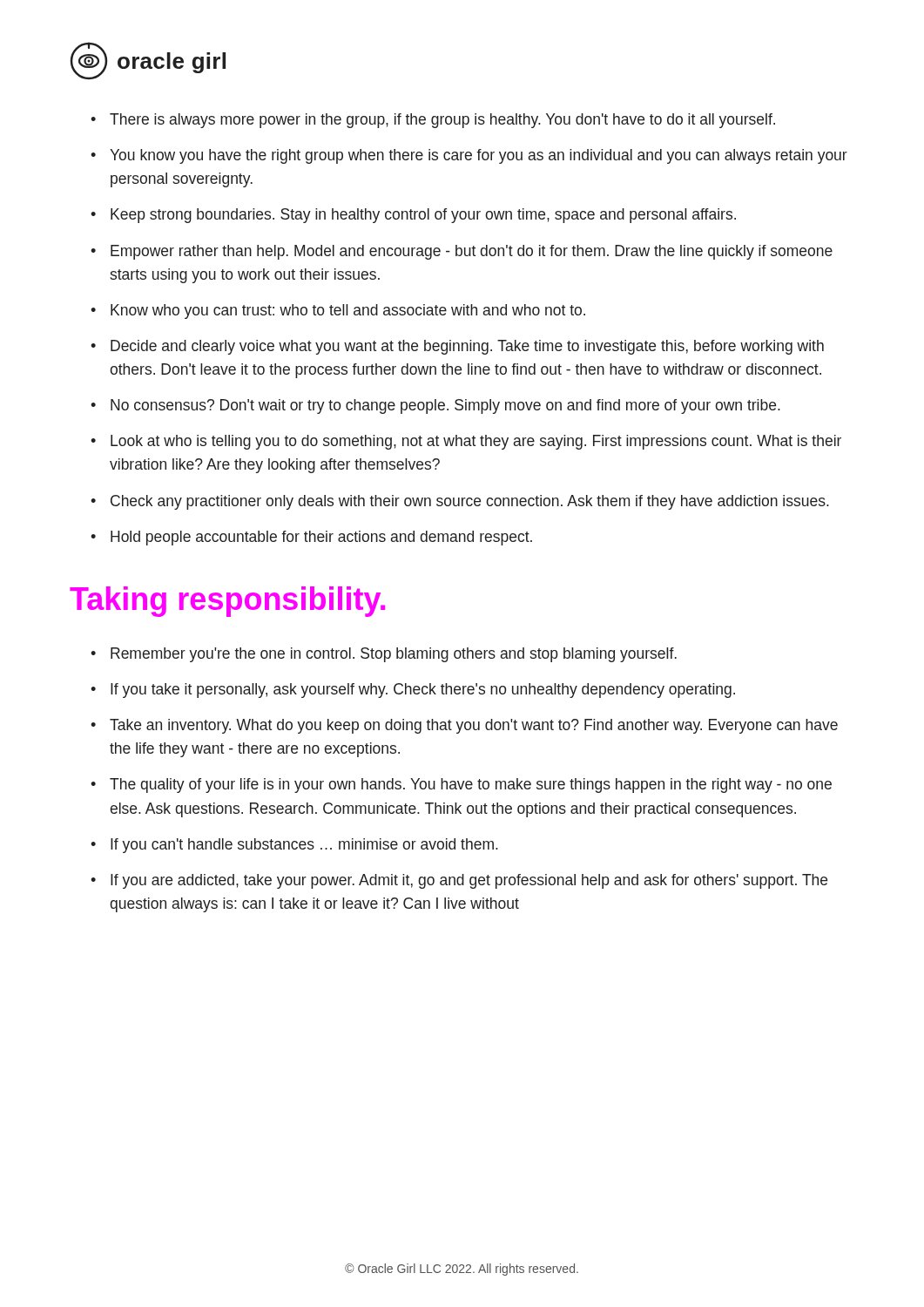Point to the region starting "If you are addicted, take your power."
This screenshot has width=924, height=1307.
469,892
